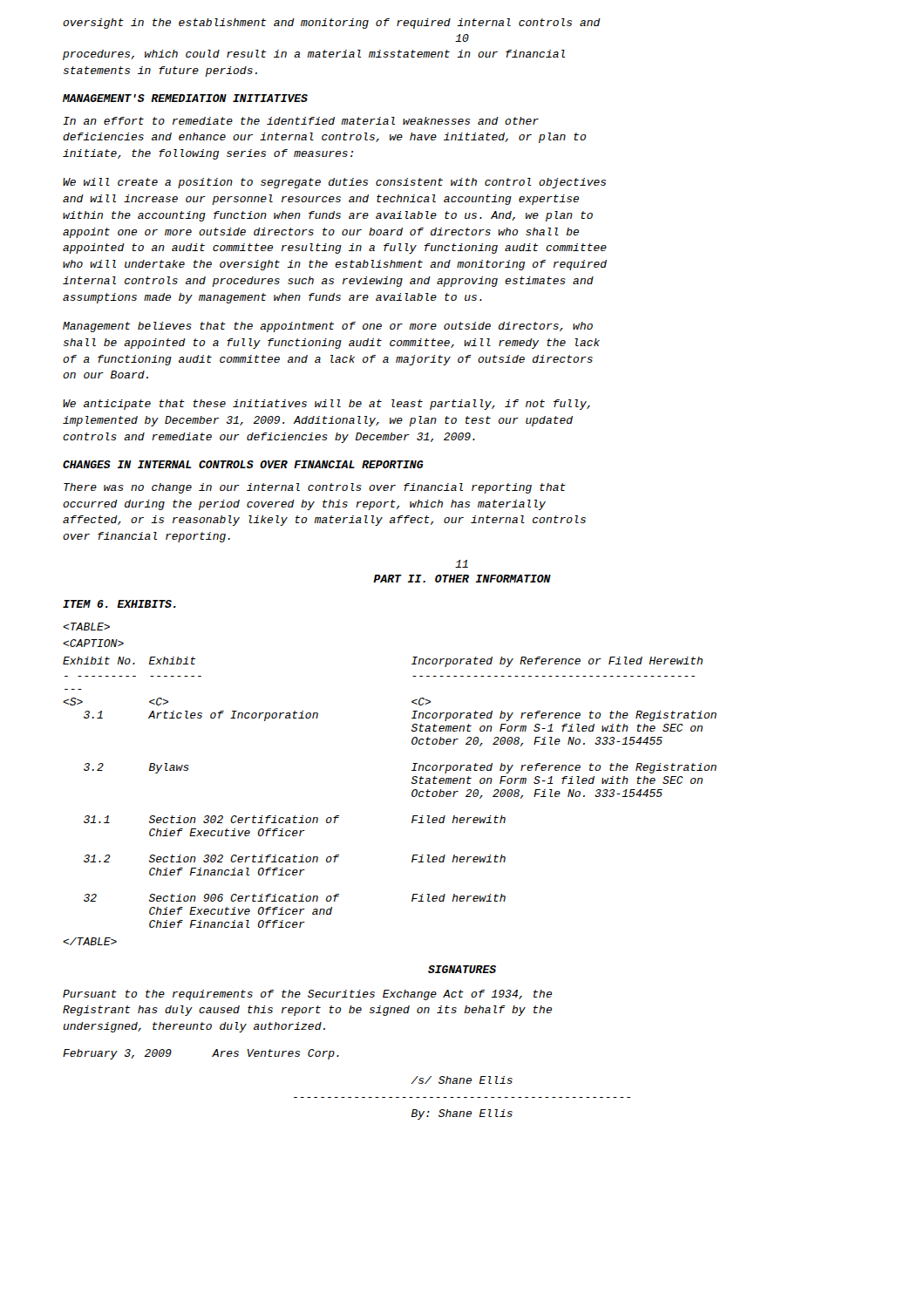Find the text block with the text "Management believes that"

pyautogui.click(x=331, y=351)
